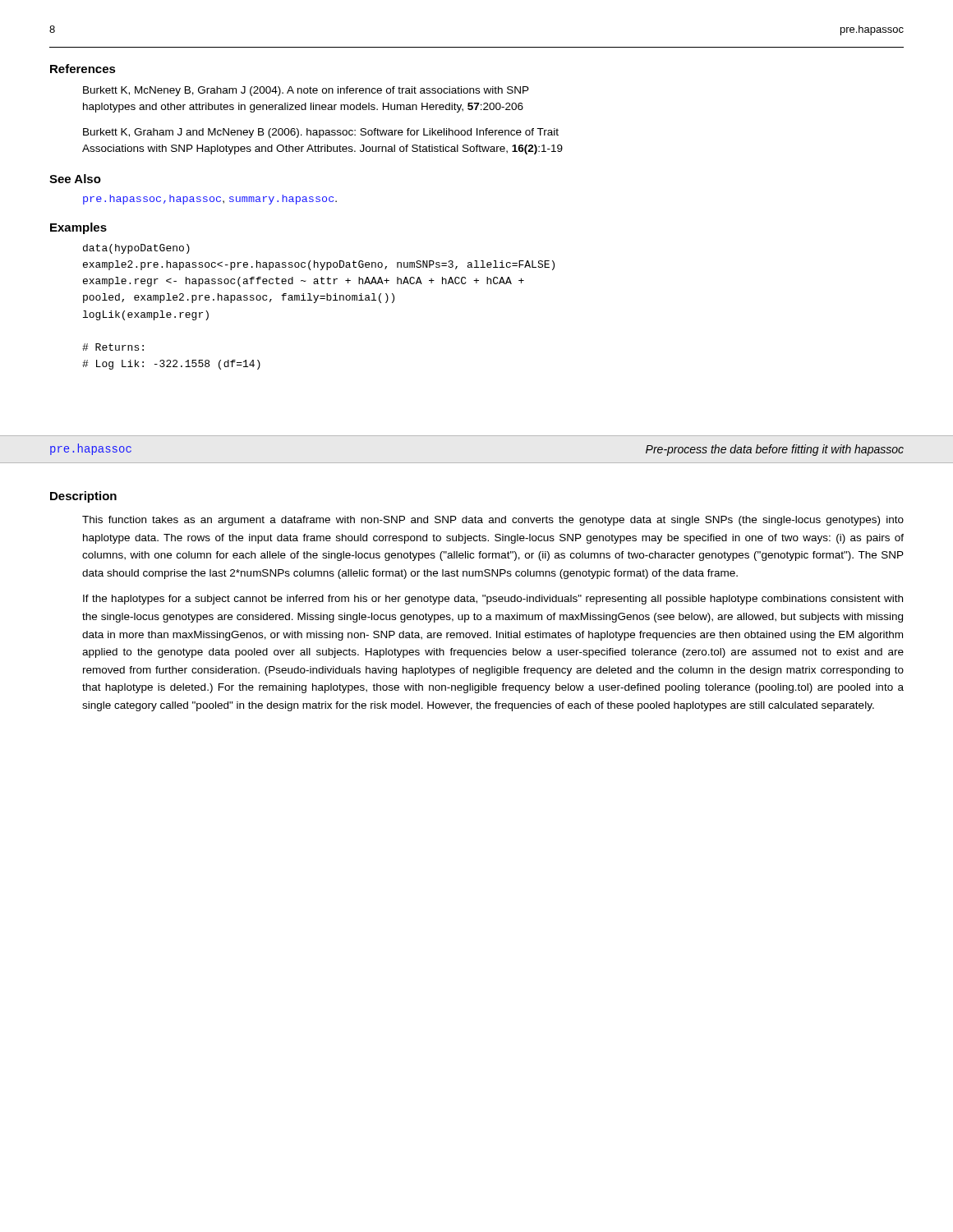Find the element starting "Burkett K, Graham J"
Viewport: 953px width, 1232px height.
click(322, 140)
